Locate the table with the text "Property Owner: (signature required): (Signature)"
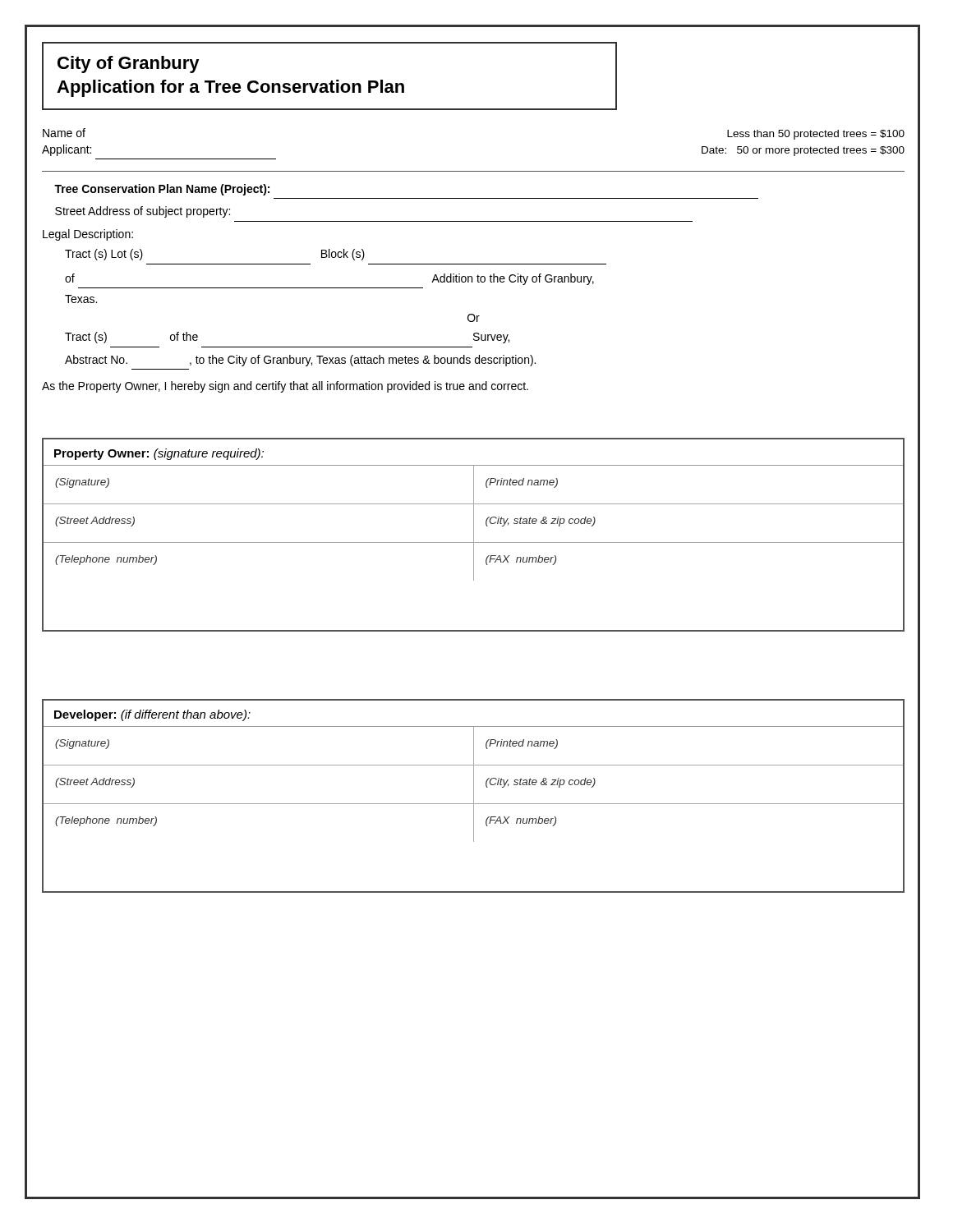Image resolution: width=953 pixels, height=1232 pixels. [x=473, y=535]
